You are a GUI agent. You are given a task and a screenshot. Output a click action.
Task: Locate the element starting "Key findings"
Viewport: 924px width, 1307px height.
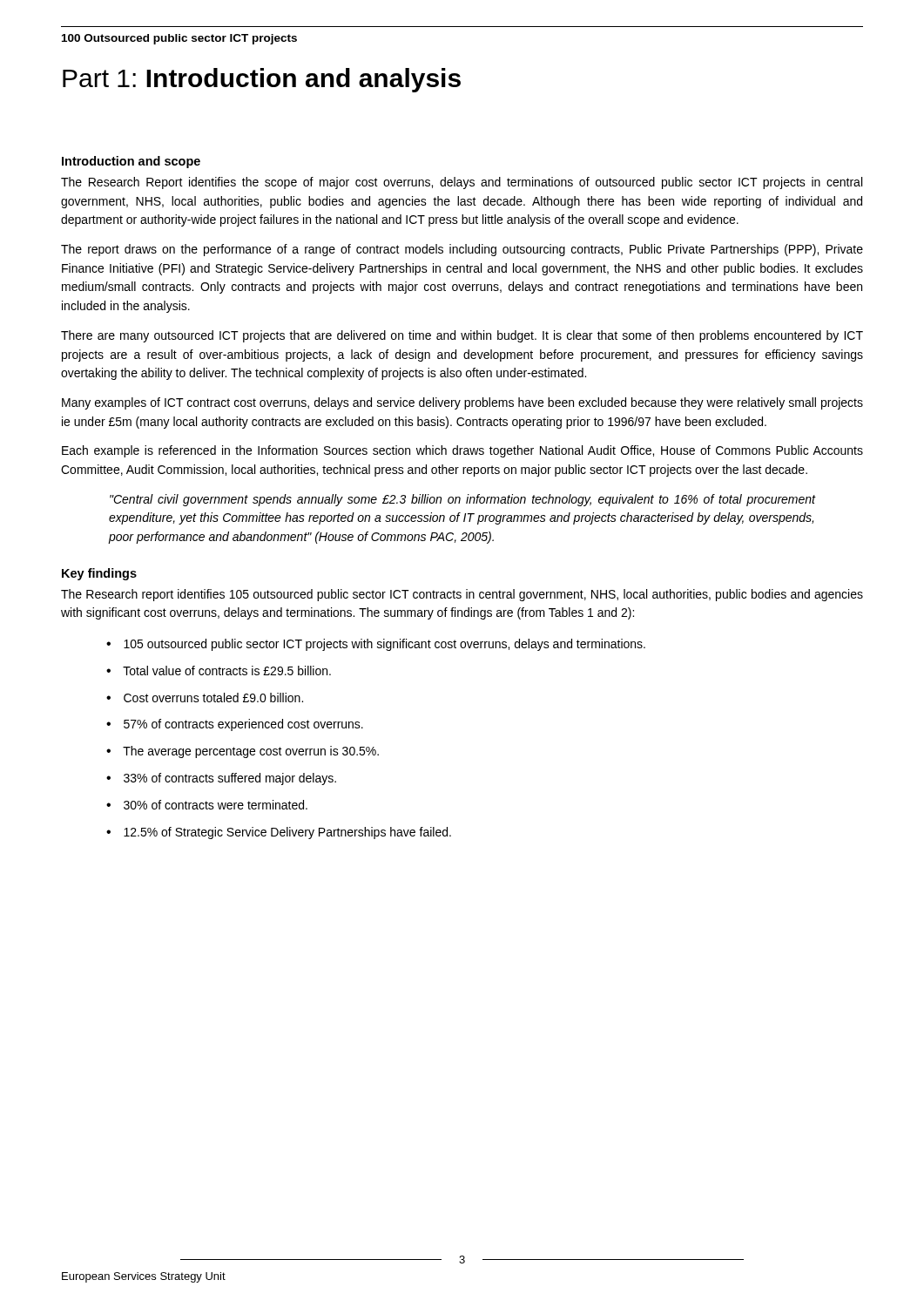tap(99, 573)
